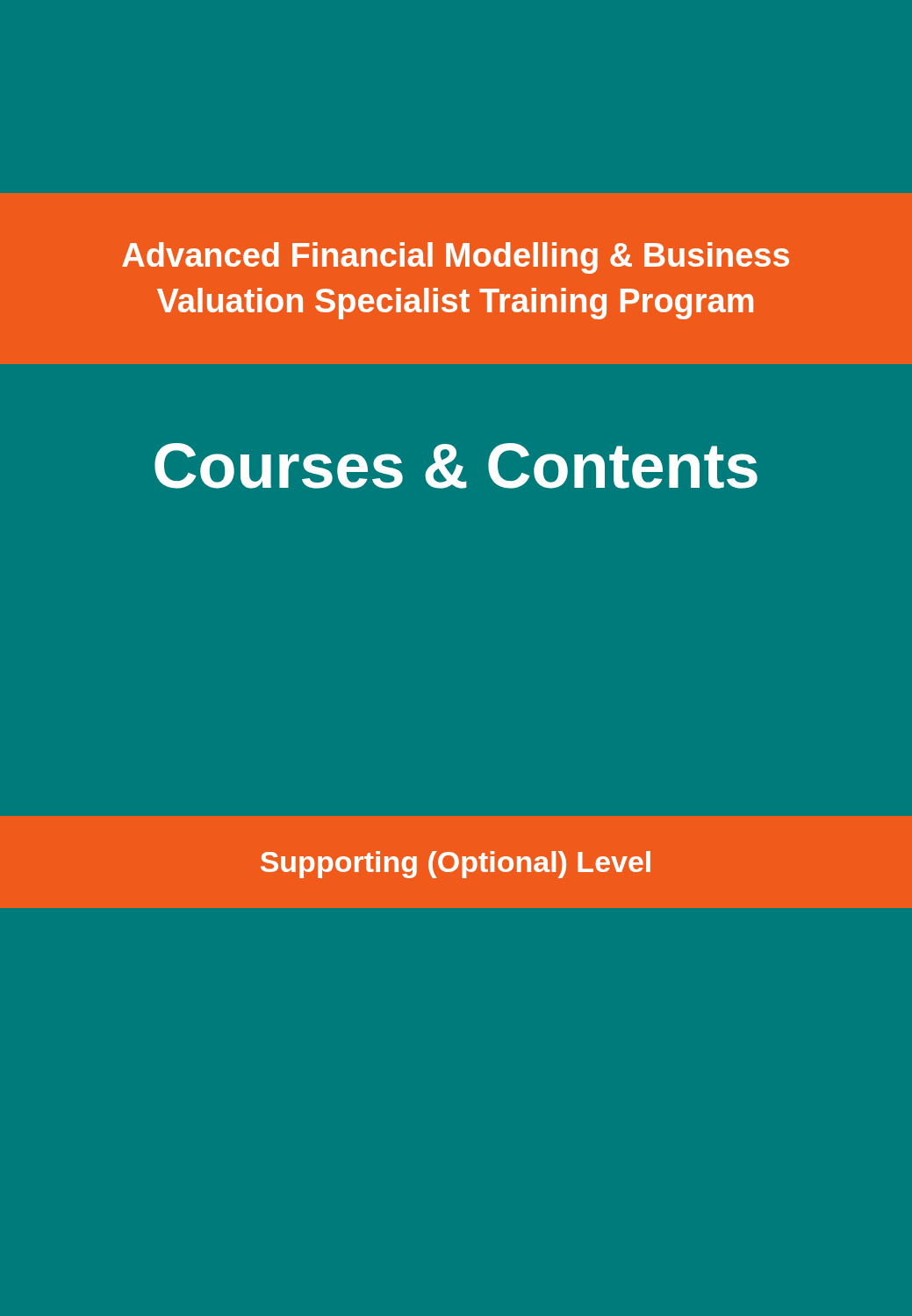
Task: Locate the block starting "Advanced Financial Modelling"
Action: pos(456,278)
